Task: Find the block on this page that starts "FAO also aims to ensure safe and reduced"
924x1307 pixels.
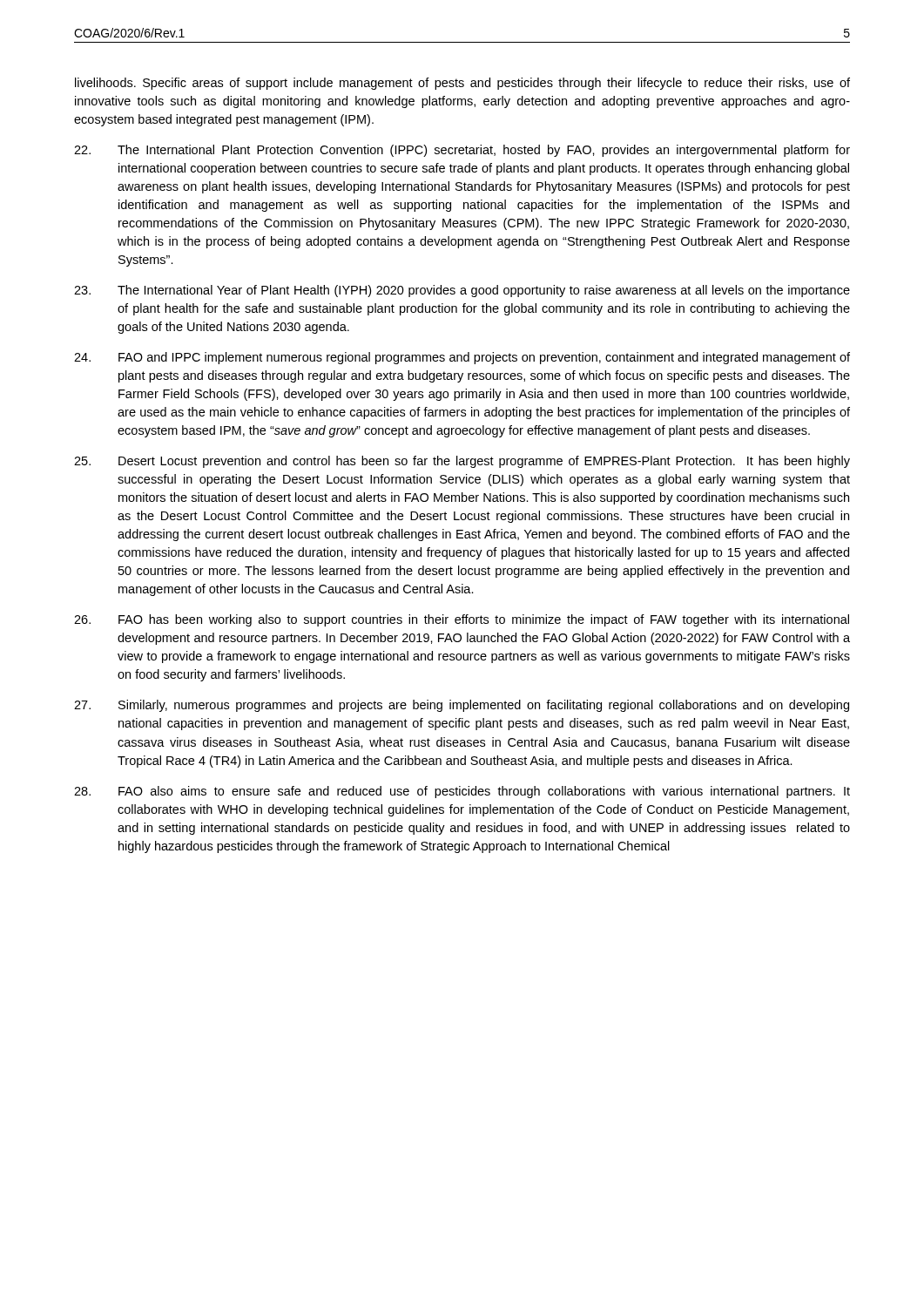Action: [x=462, y=819]
